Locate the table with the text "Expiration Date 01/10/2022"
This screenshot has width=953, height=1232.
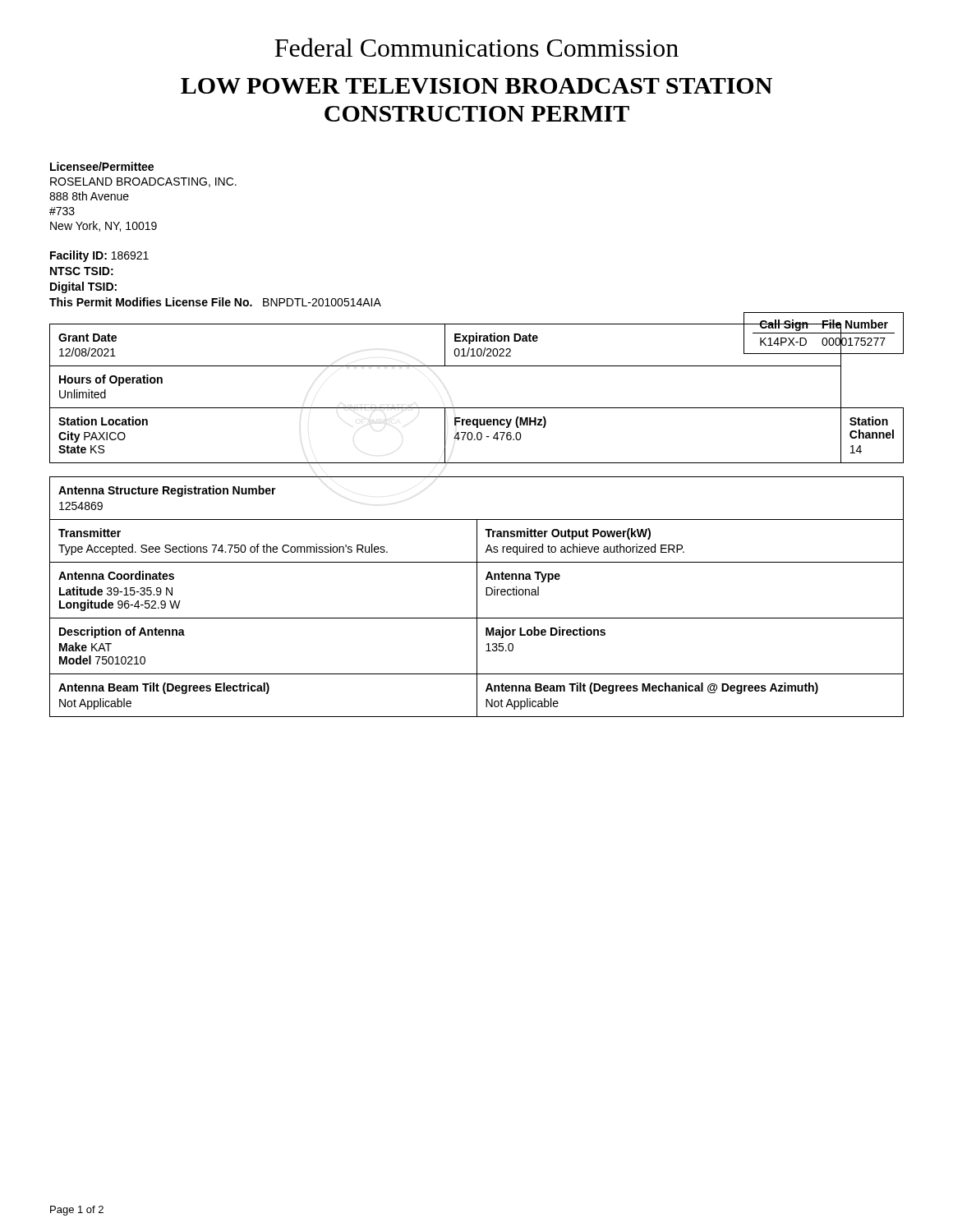(476, 393)
